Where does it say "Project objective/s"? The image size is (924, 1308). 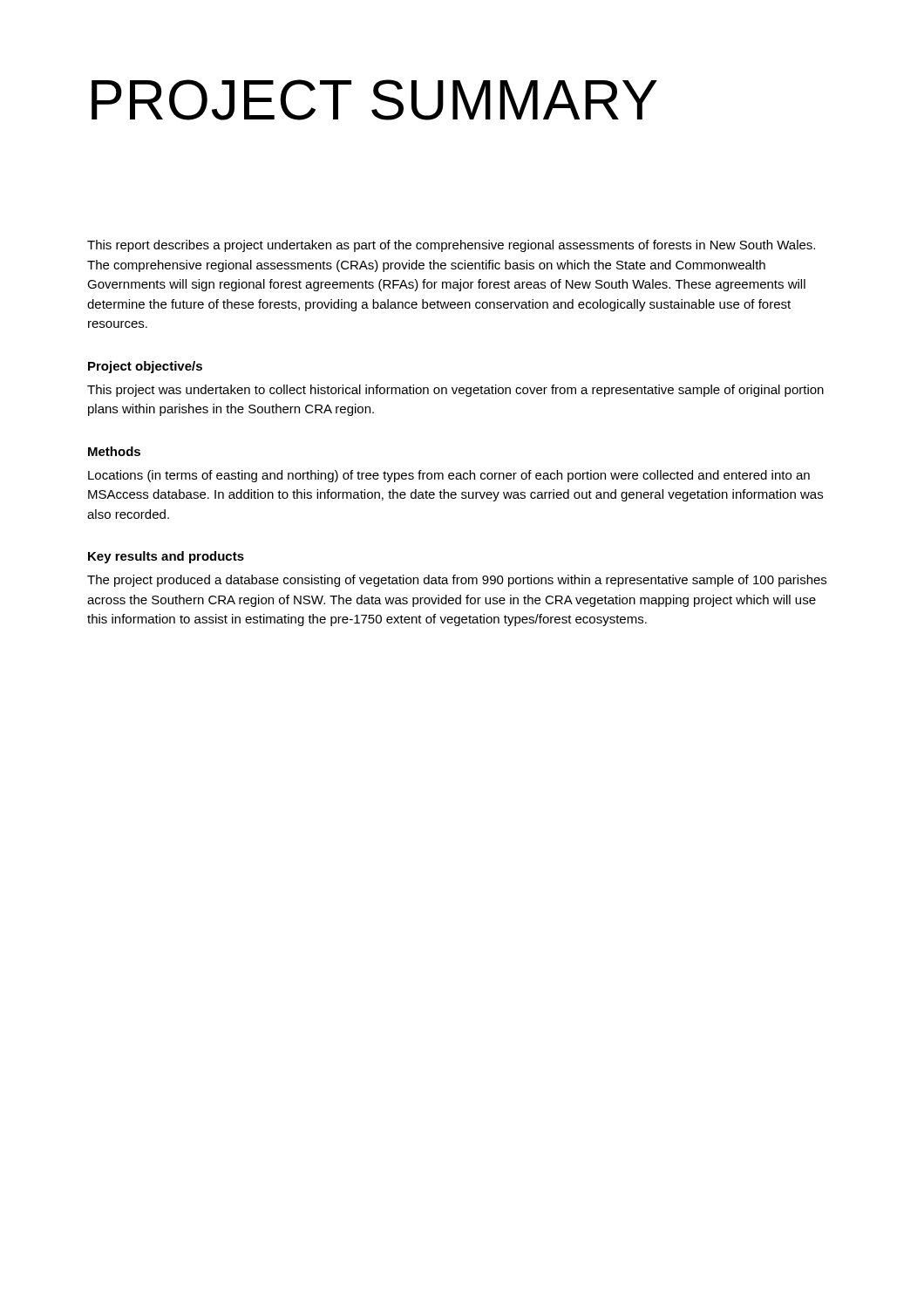[x=145, y=366]
